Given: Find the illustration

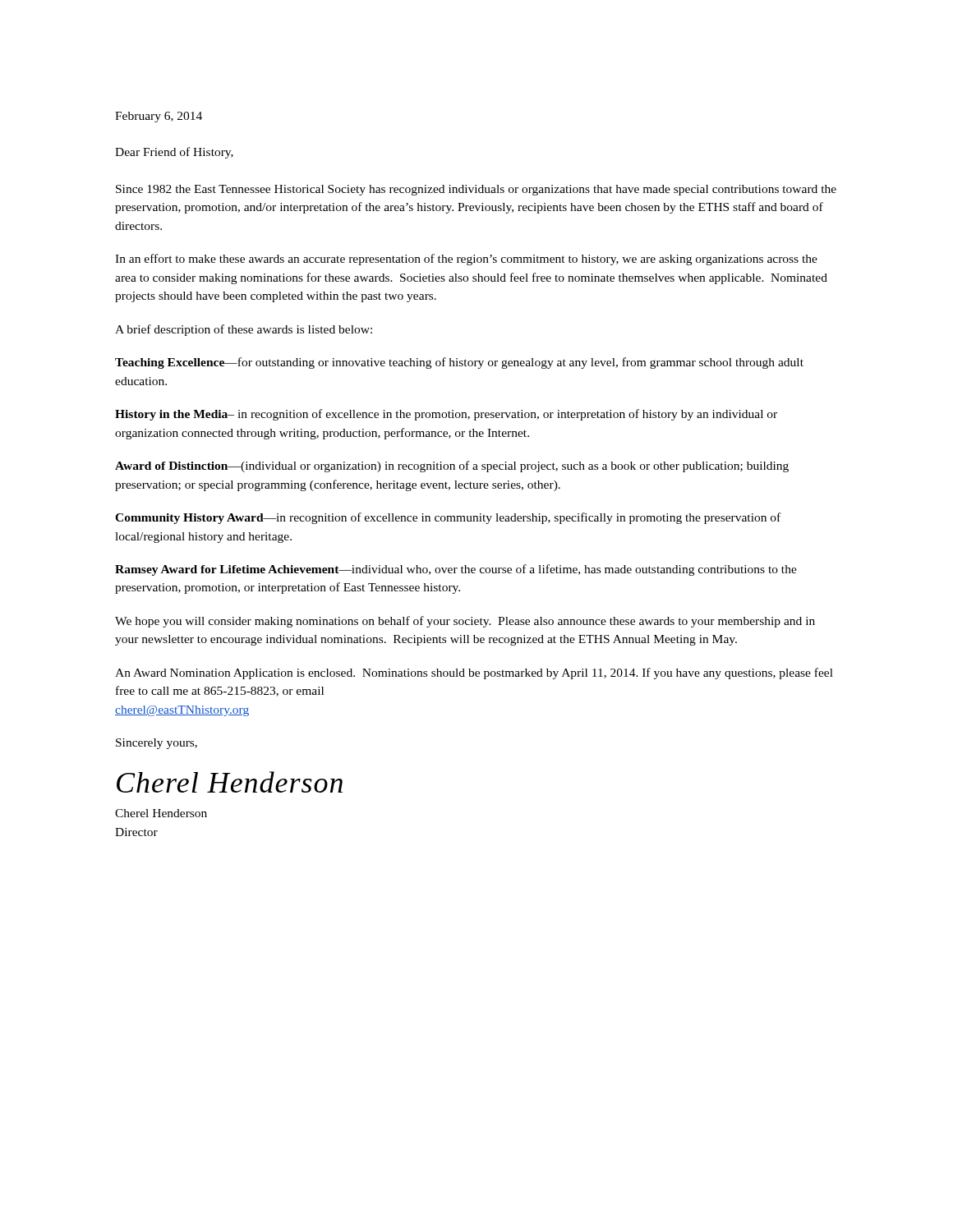Looking at the screenshot, I should [x=476, y=783].
